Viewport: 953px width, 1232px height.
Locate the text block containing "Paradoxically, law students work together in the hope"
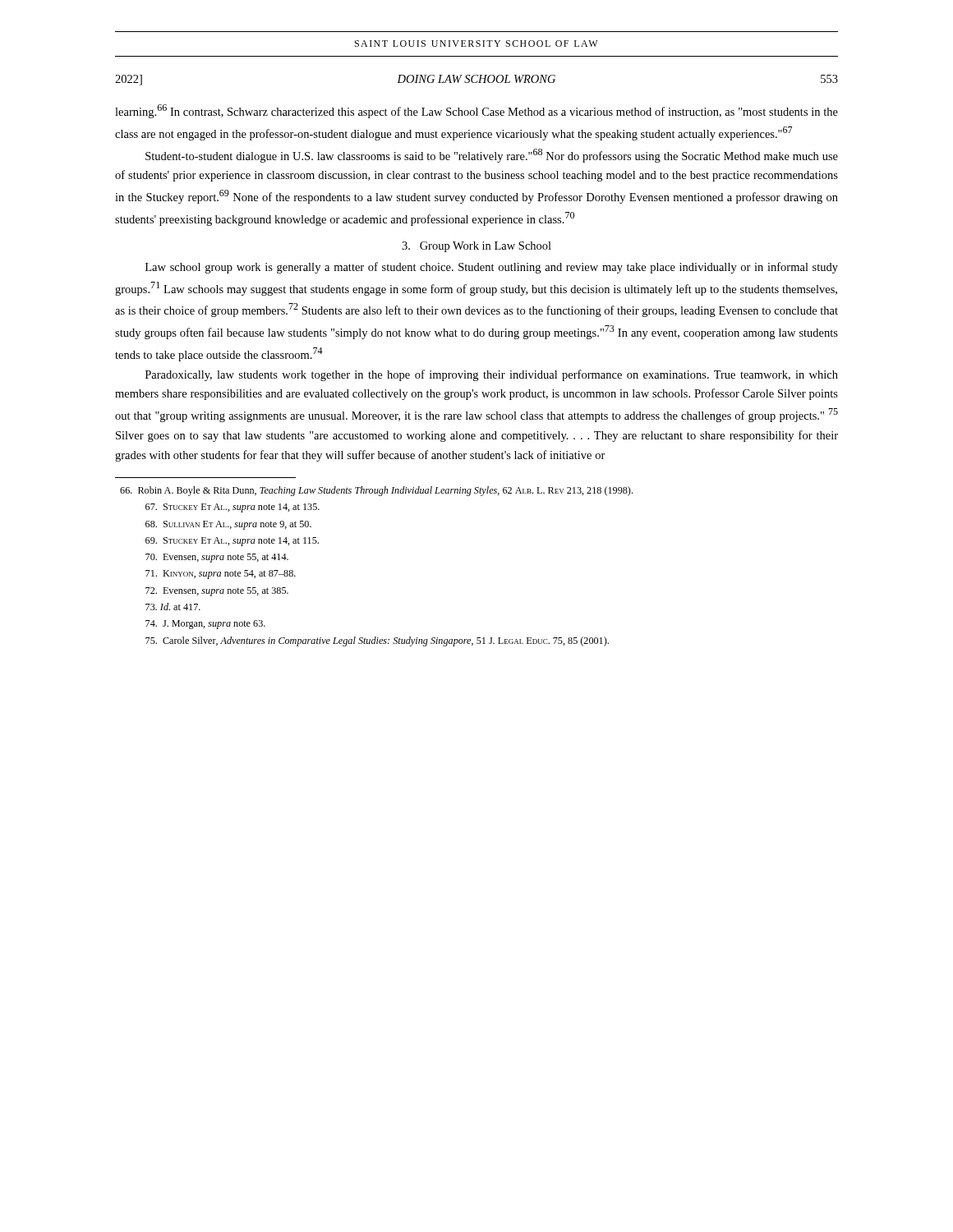coord(476,415)
